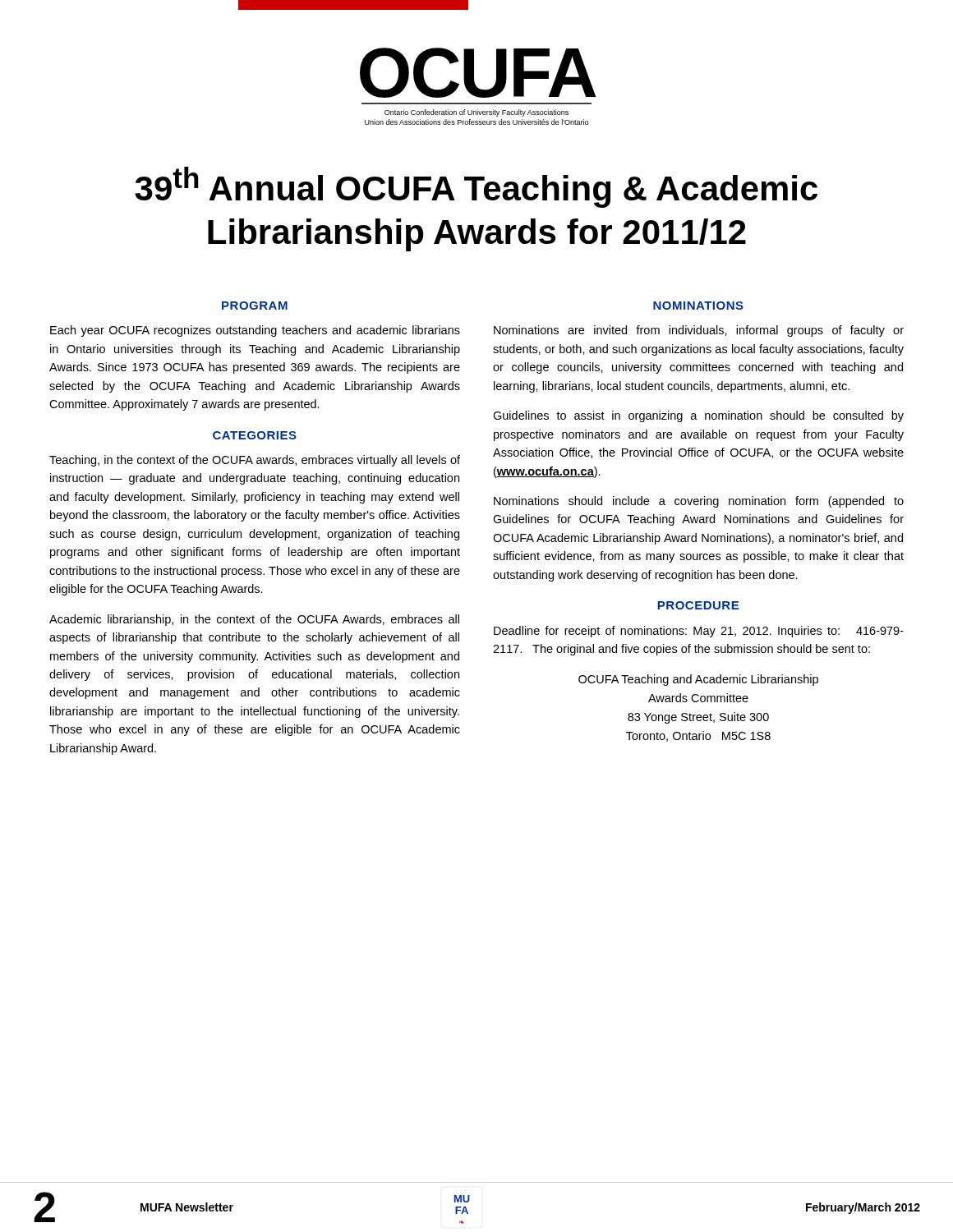Navigate to the block starting "Each year OCUFA recognizes outstanding teachers"
This screenshot has width=953, height=1232.
click(x=255, y=367)
